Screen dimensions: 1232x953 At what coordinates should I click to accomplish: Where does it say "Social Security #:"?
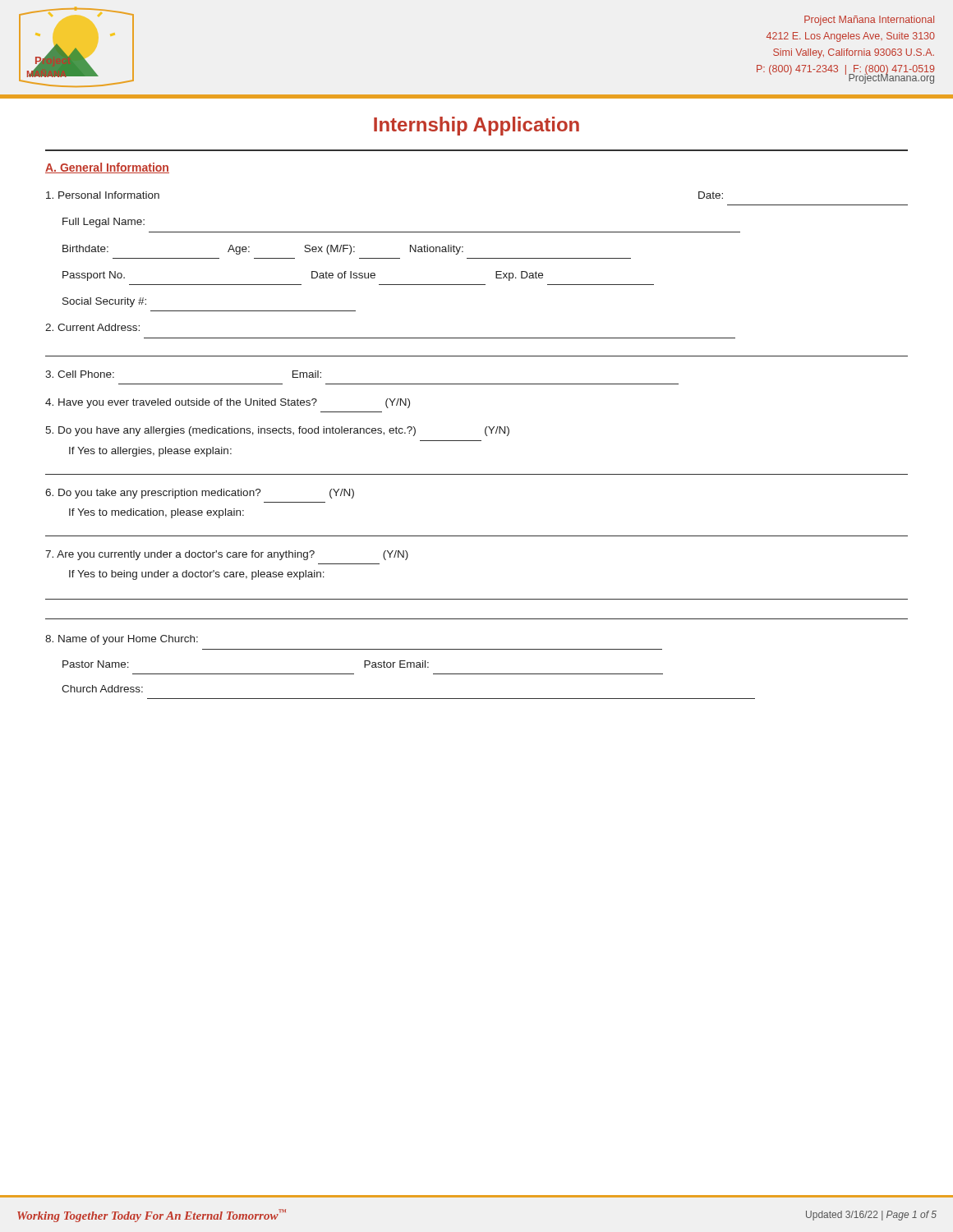(209, 303)
